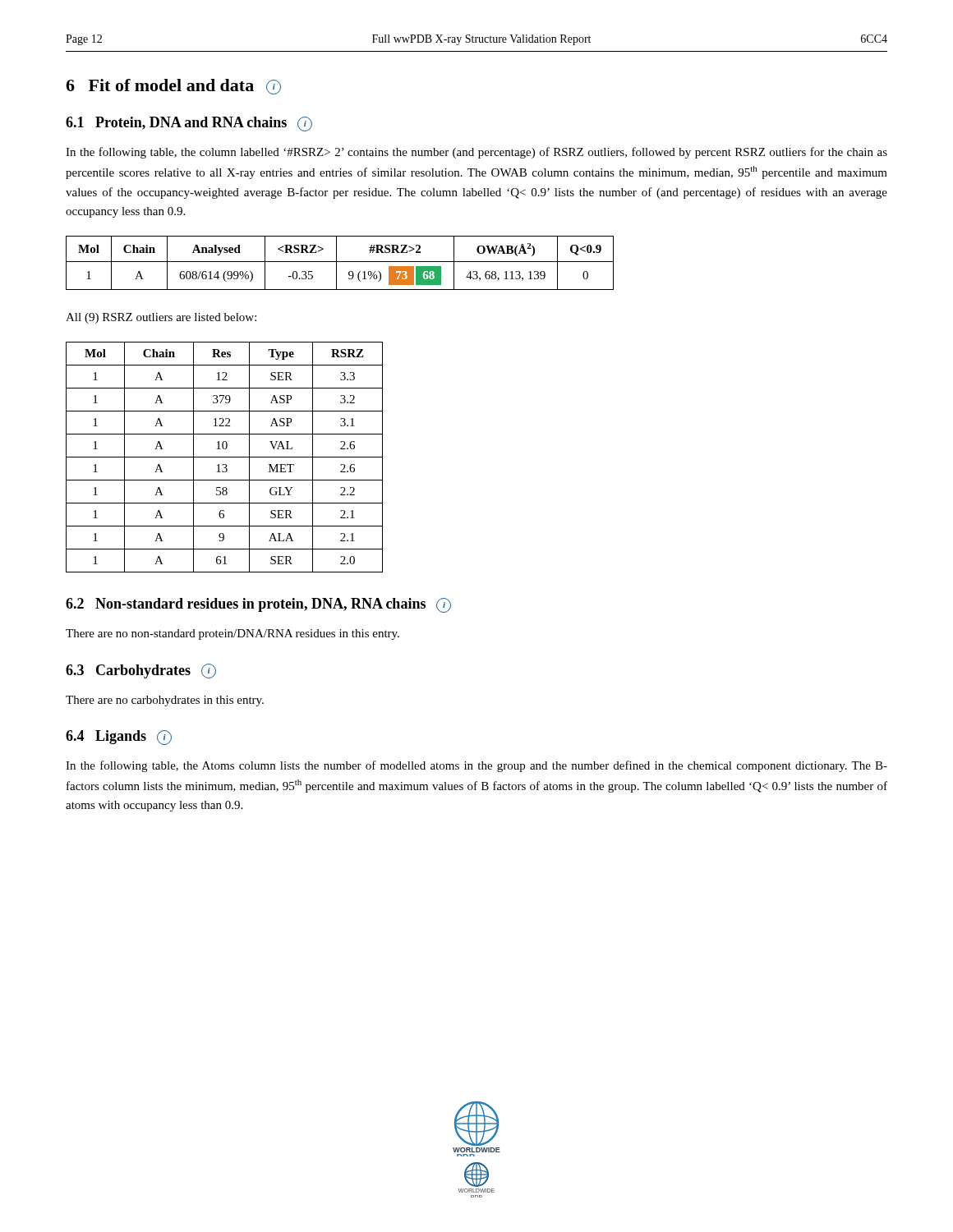Click on the section header that says "6.4 Ligands i"
The width and height of the screenshot is (953, 1232).
(119, 738)
